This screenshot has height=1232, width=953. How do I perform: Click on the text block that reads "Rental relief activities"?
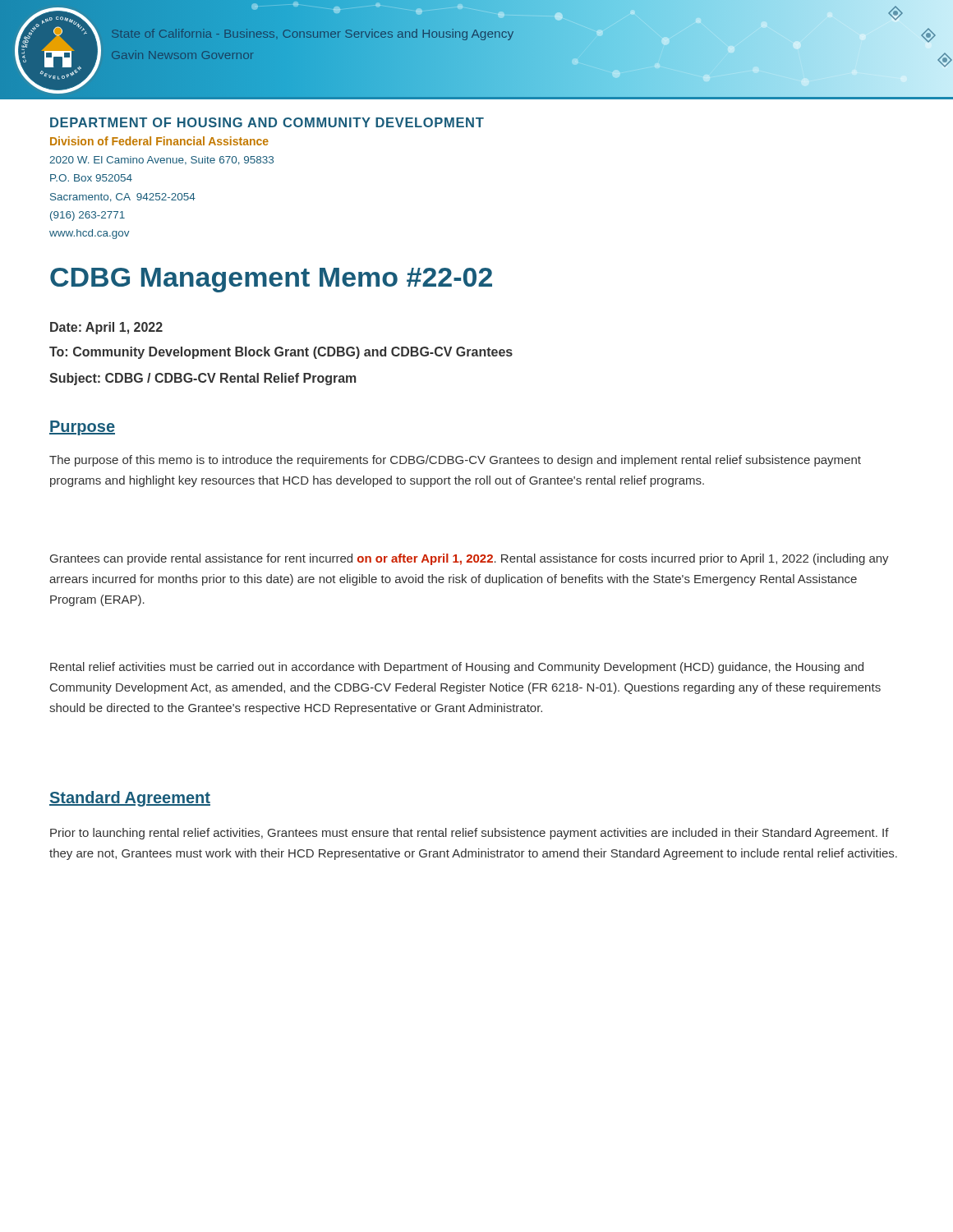465,687
